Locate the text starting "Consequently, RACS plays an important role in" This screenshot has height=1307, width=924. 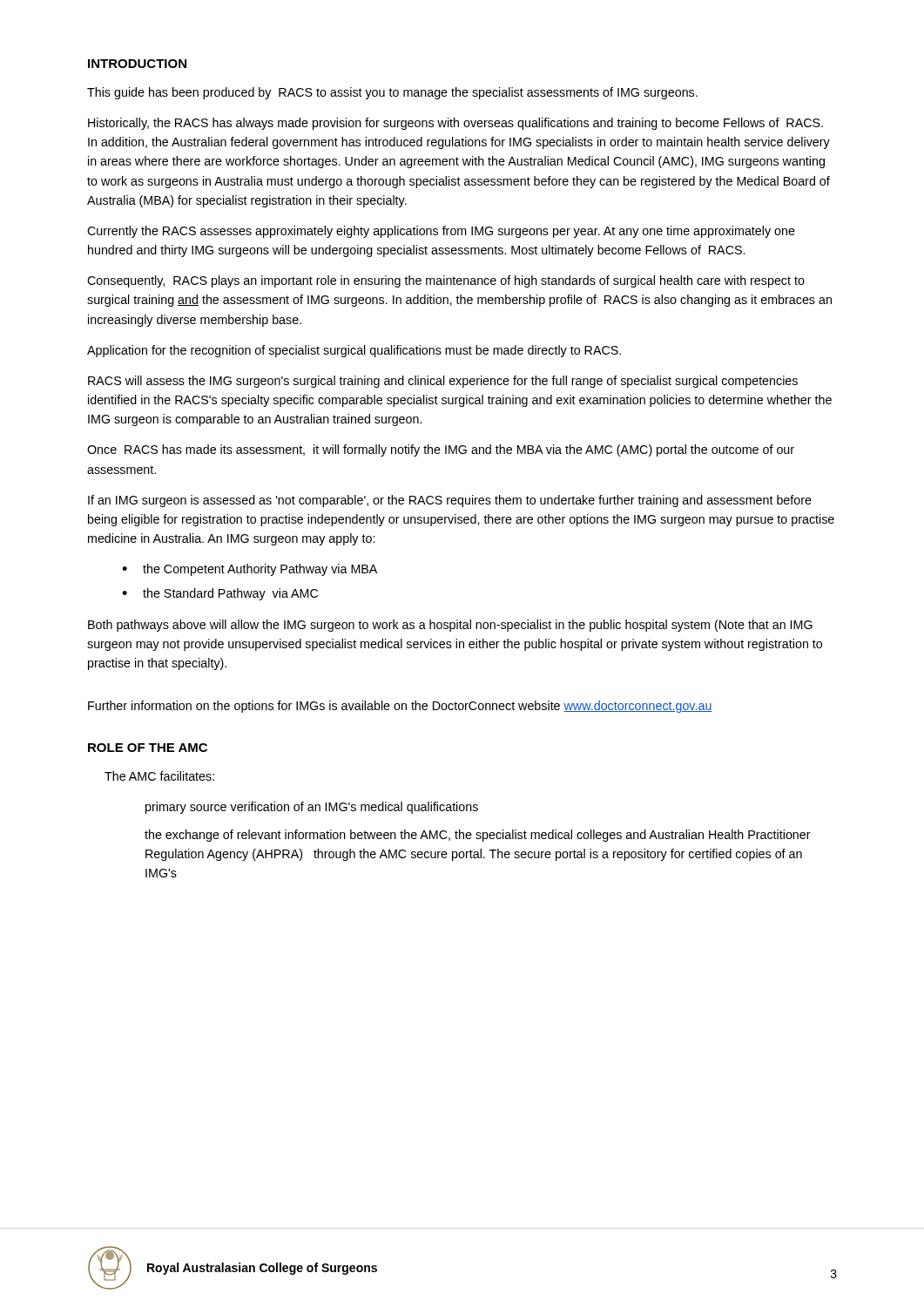(x=460, y=300)
